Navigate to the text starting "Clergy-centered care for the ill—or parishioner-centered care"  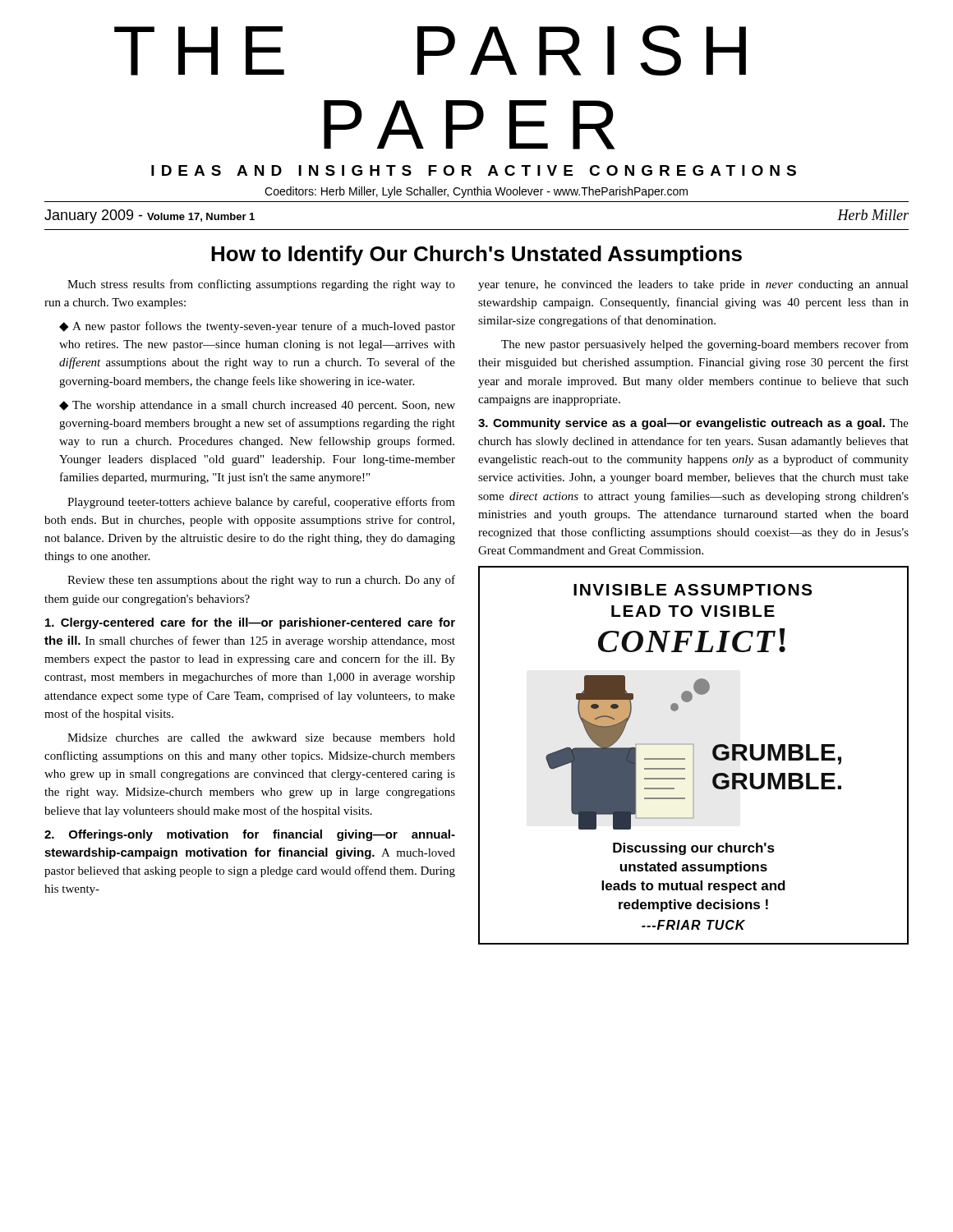click(x=250, y=668)
